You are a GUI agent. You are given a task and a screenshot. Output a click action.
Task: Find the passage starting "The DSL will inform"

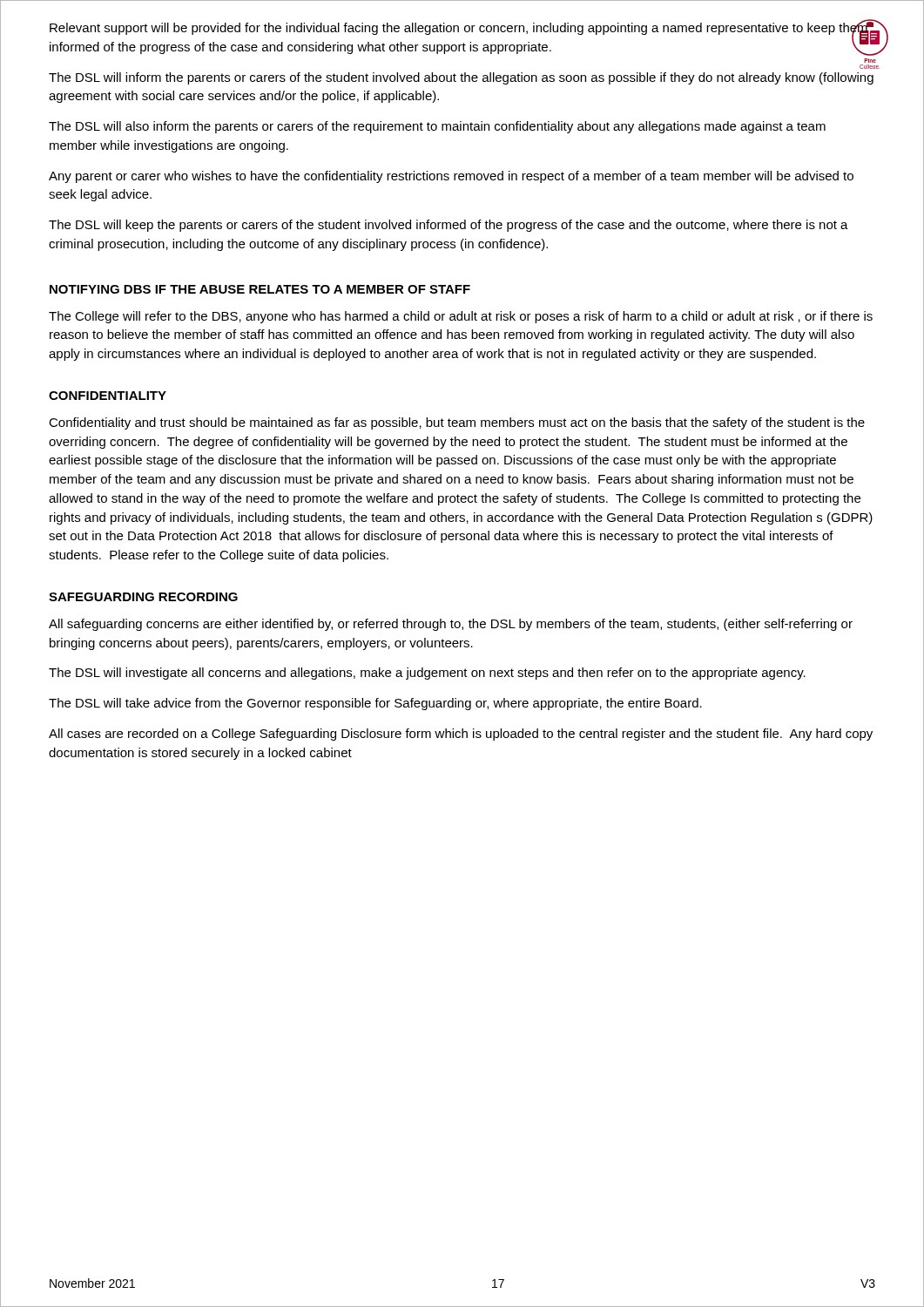(461, 86)
